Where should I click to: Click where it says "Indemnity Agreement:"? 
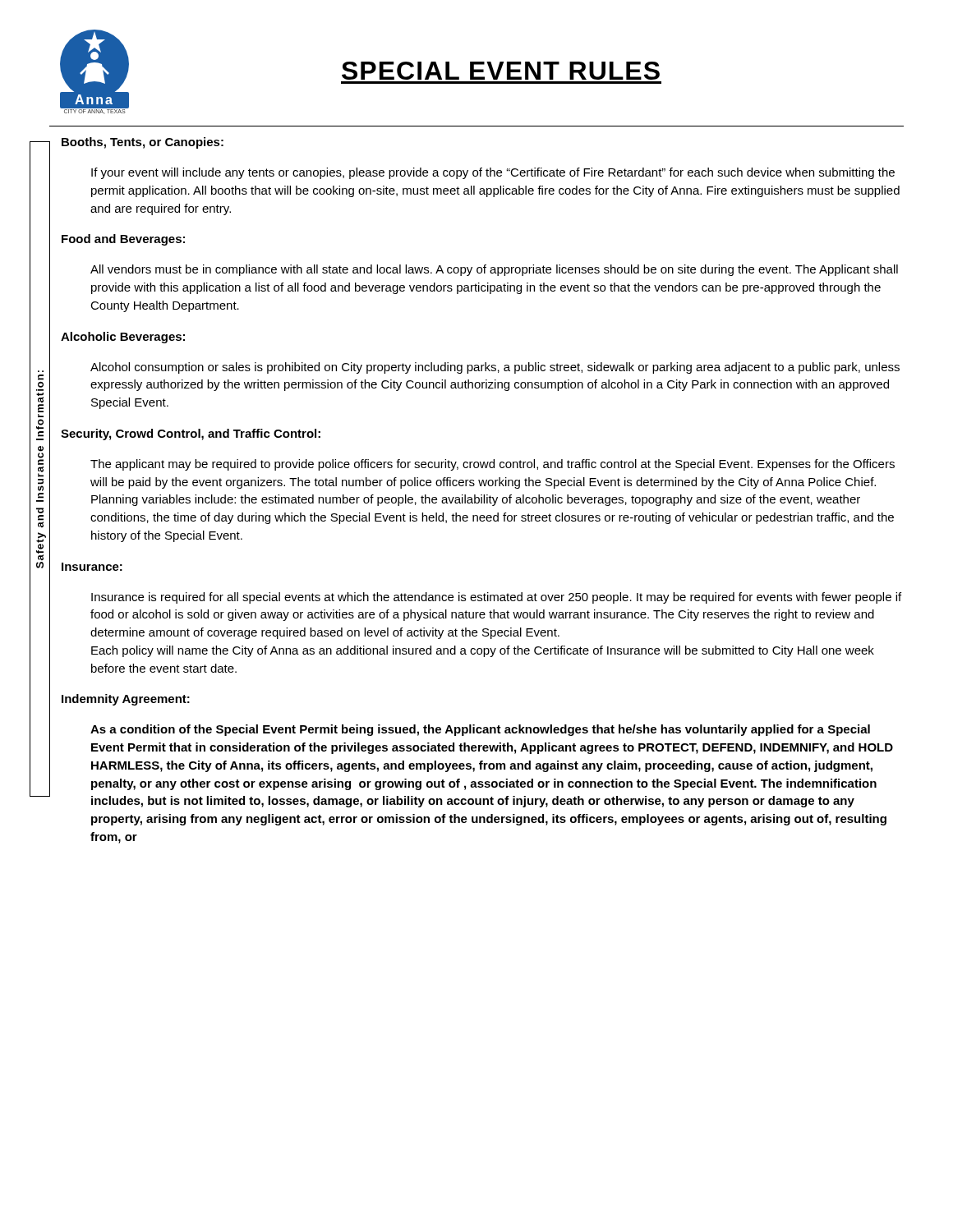click(126, 700)
